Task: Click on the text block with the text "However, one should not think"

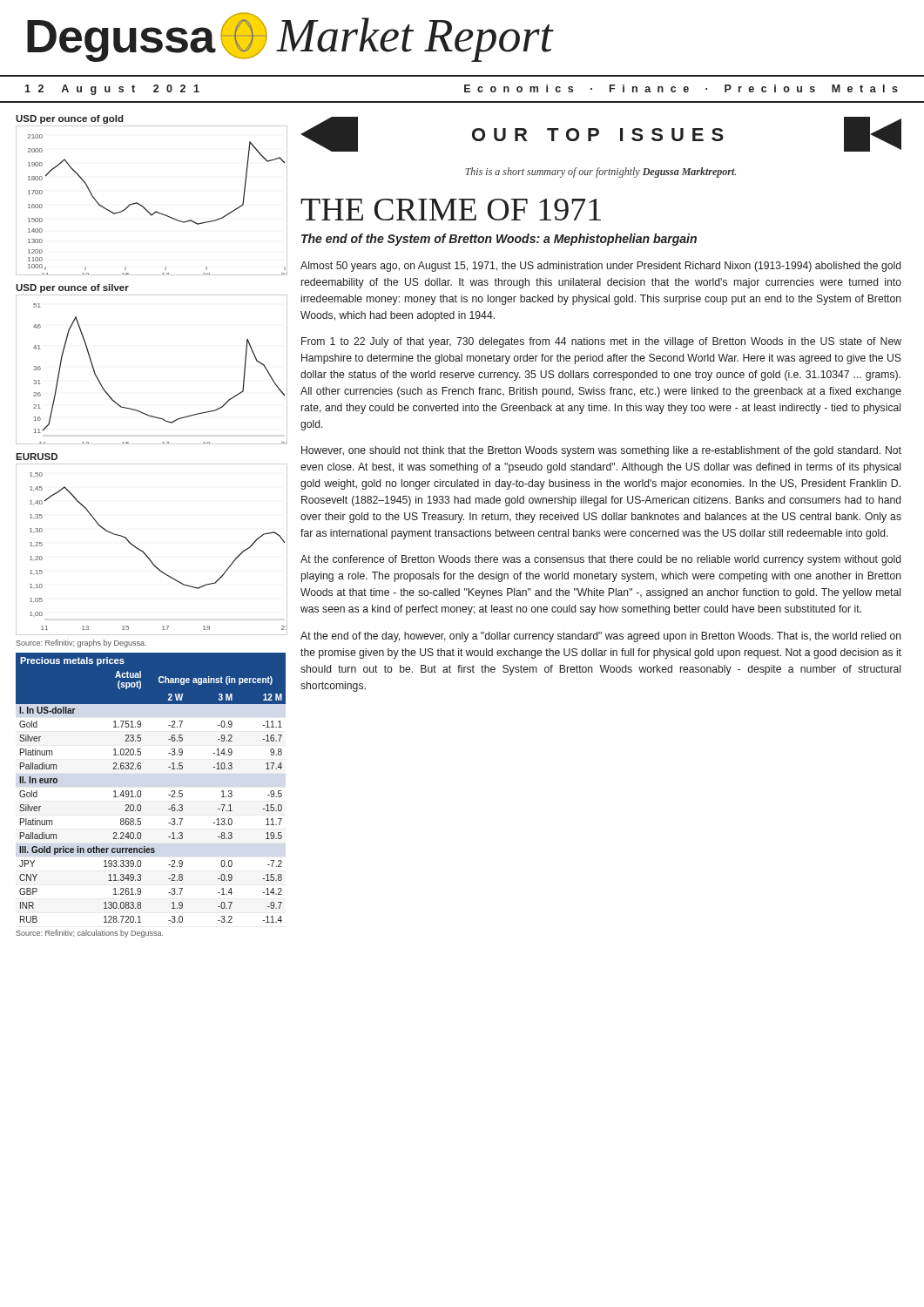Action: click(601, 492)
